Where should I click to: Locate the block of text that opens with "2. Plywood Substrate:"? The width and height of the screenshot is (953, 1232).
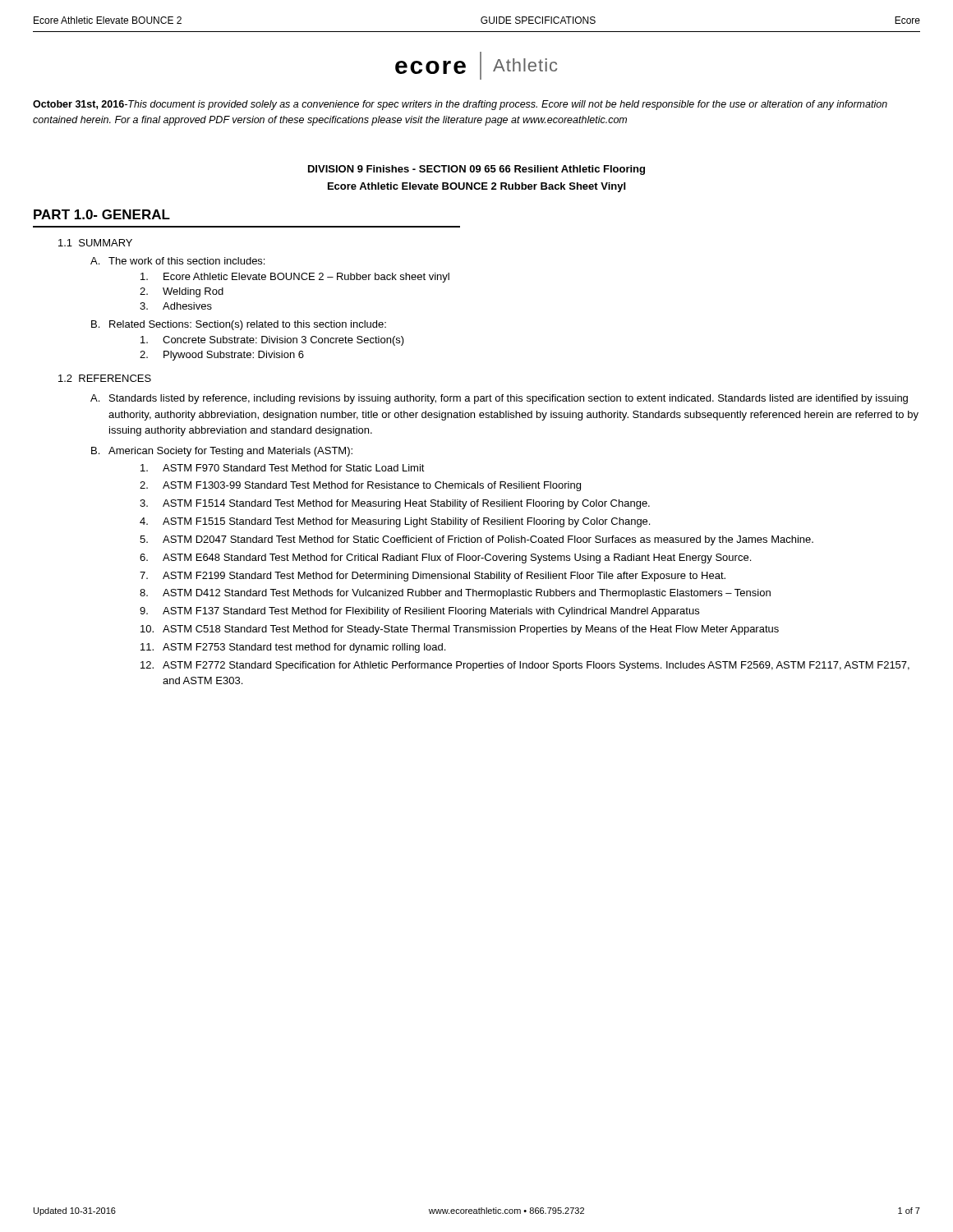pyautogui.click(x=222, y=354)
